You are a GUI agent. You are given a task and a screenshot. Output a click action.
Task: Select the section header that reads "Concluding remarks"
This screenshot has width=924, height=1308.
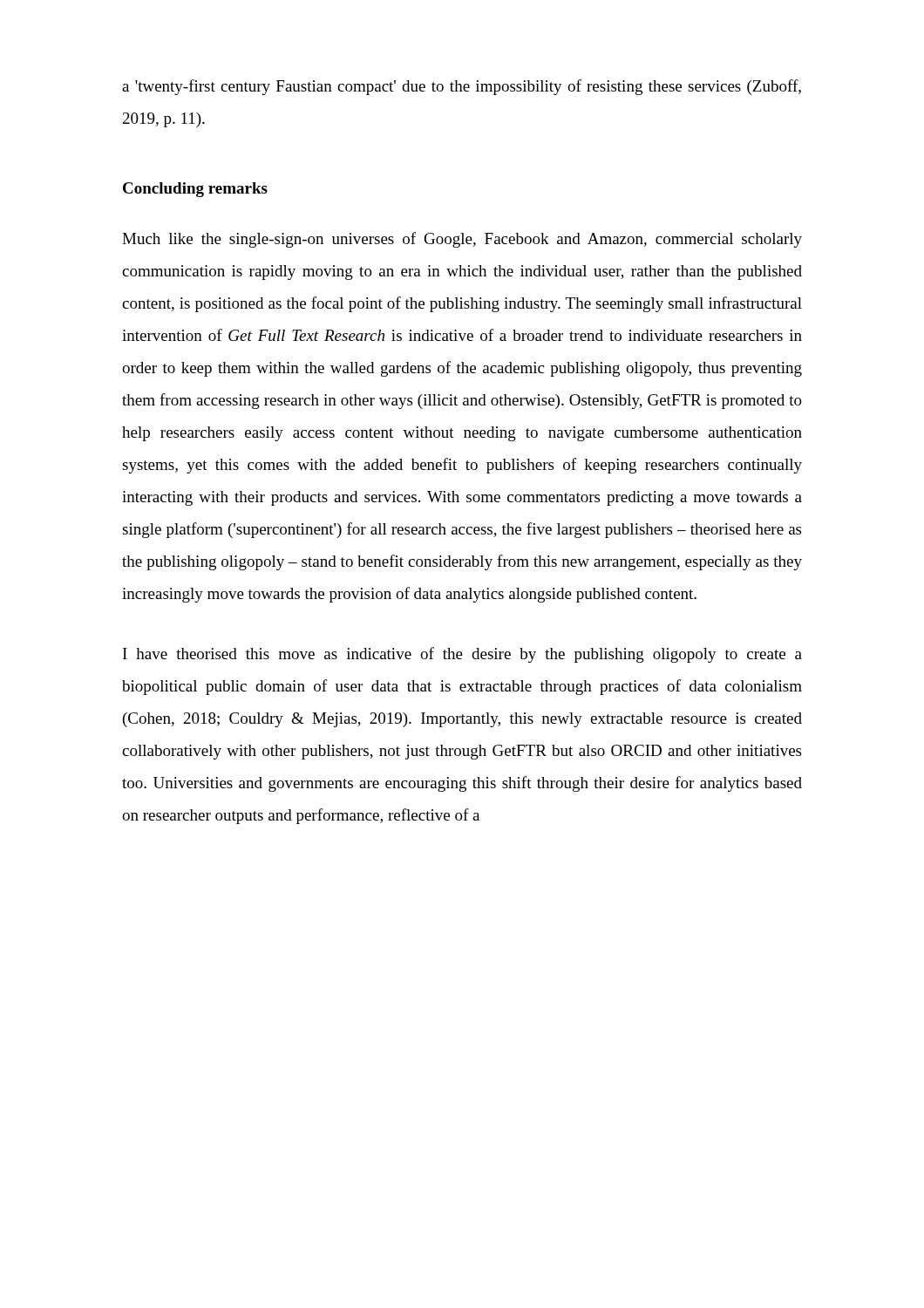(x=195, y=188)
